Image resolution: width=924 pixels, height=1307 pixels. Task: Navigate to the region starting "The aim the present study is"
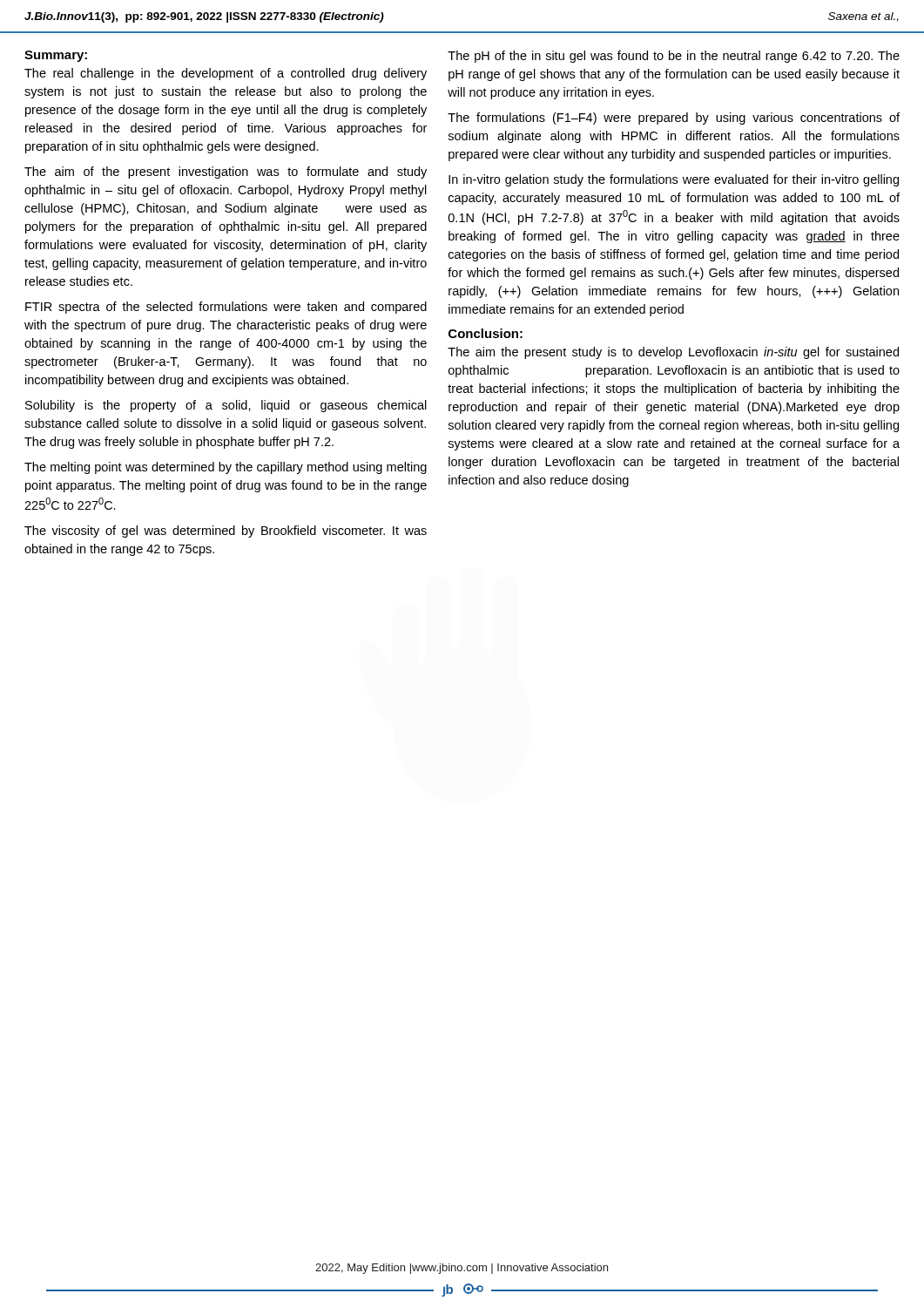(674, 417)
